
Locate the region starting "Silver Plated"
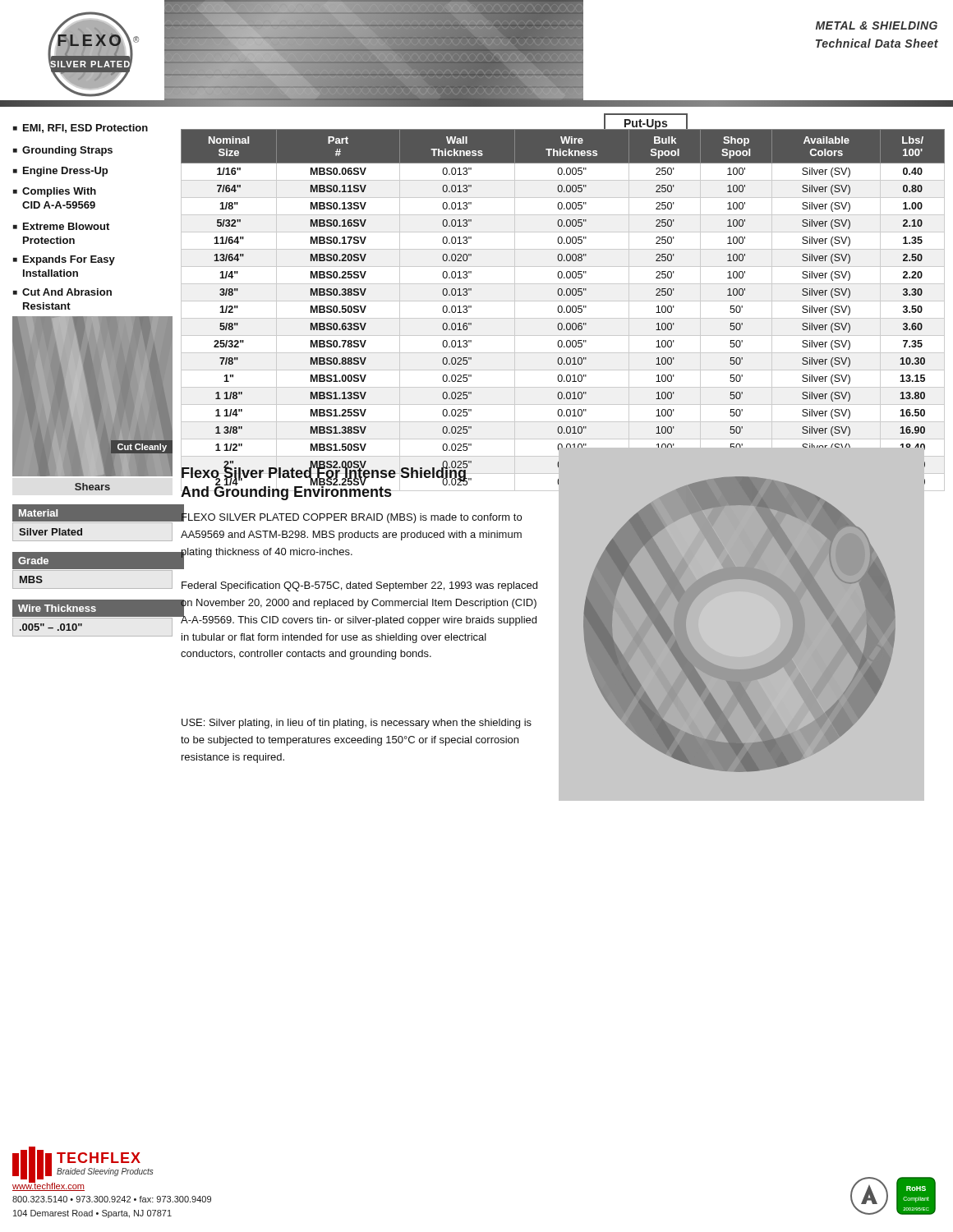[51, 532]
